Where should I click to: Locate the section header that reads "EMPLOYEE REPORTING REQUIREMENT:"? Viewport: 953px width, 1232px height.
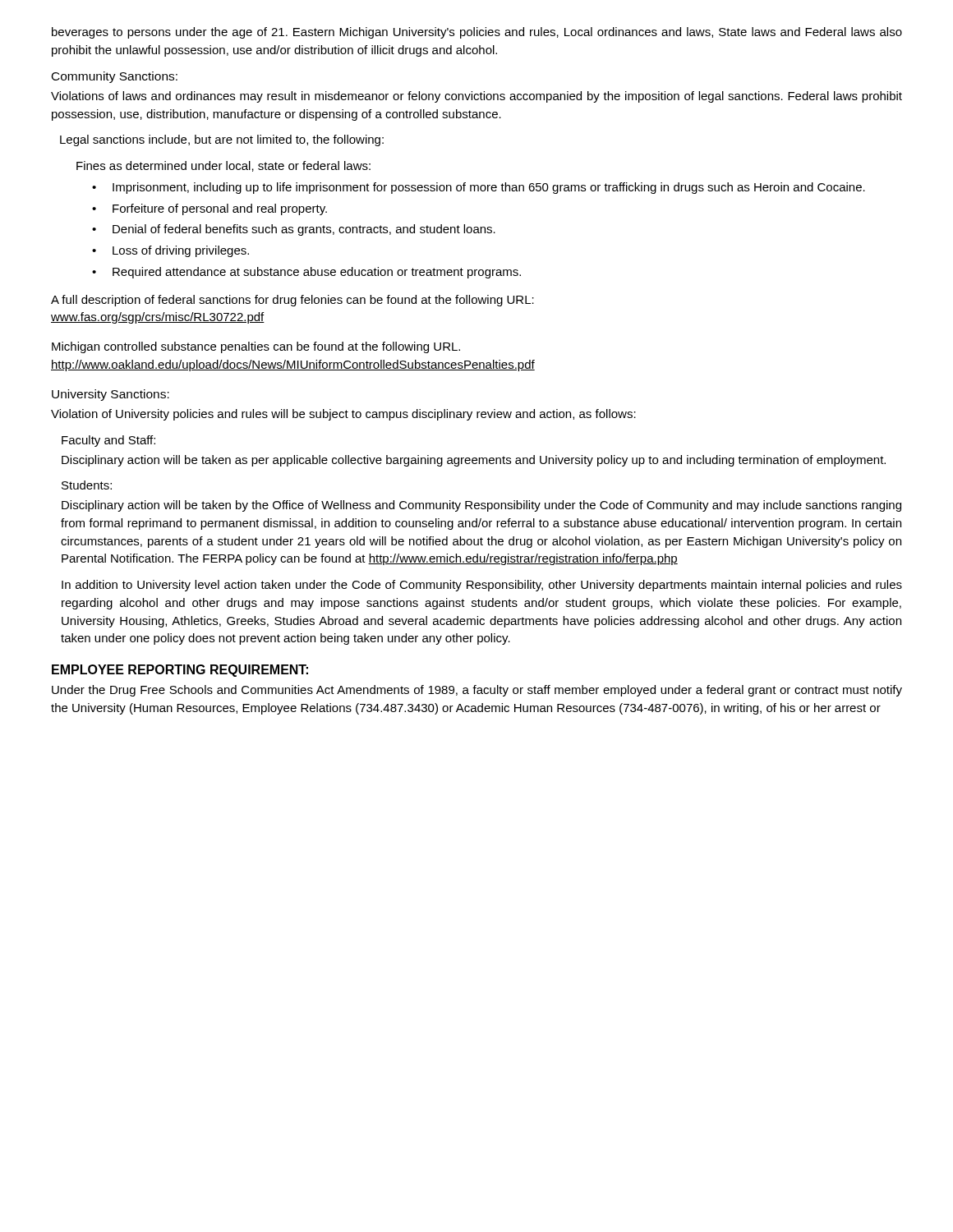pos(180,670)
